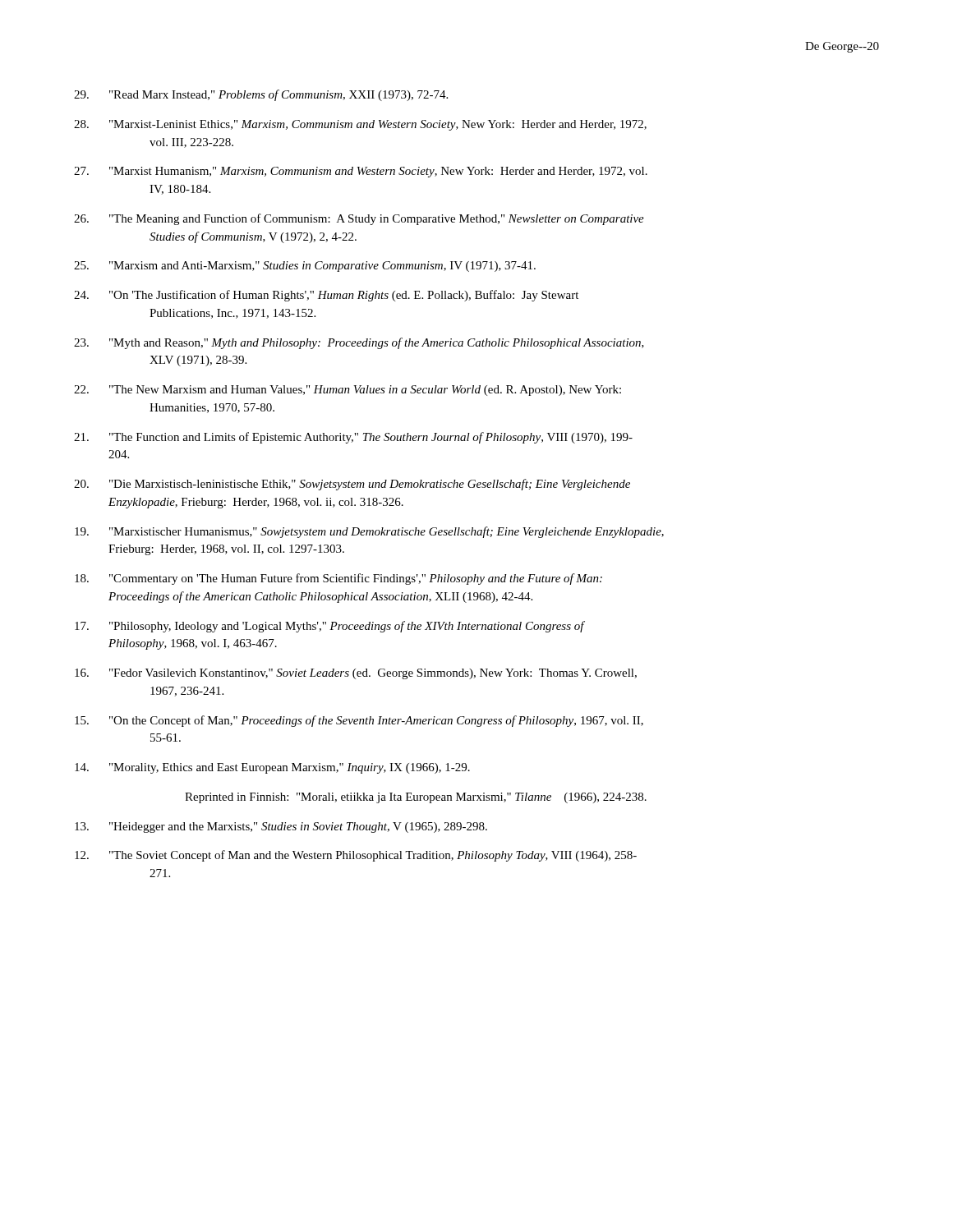Where is the passage that starts "27. "Marxist Humanism," Marxism, Communism"?
Image resolution: width=953 pixels, height=1232 pixels.
point(476,181)
